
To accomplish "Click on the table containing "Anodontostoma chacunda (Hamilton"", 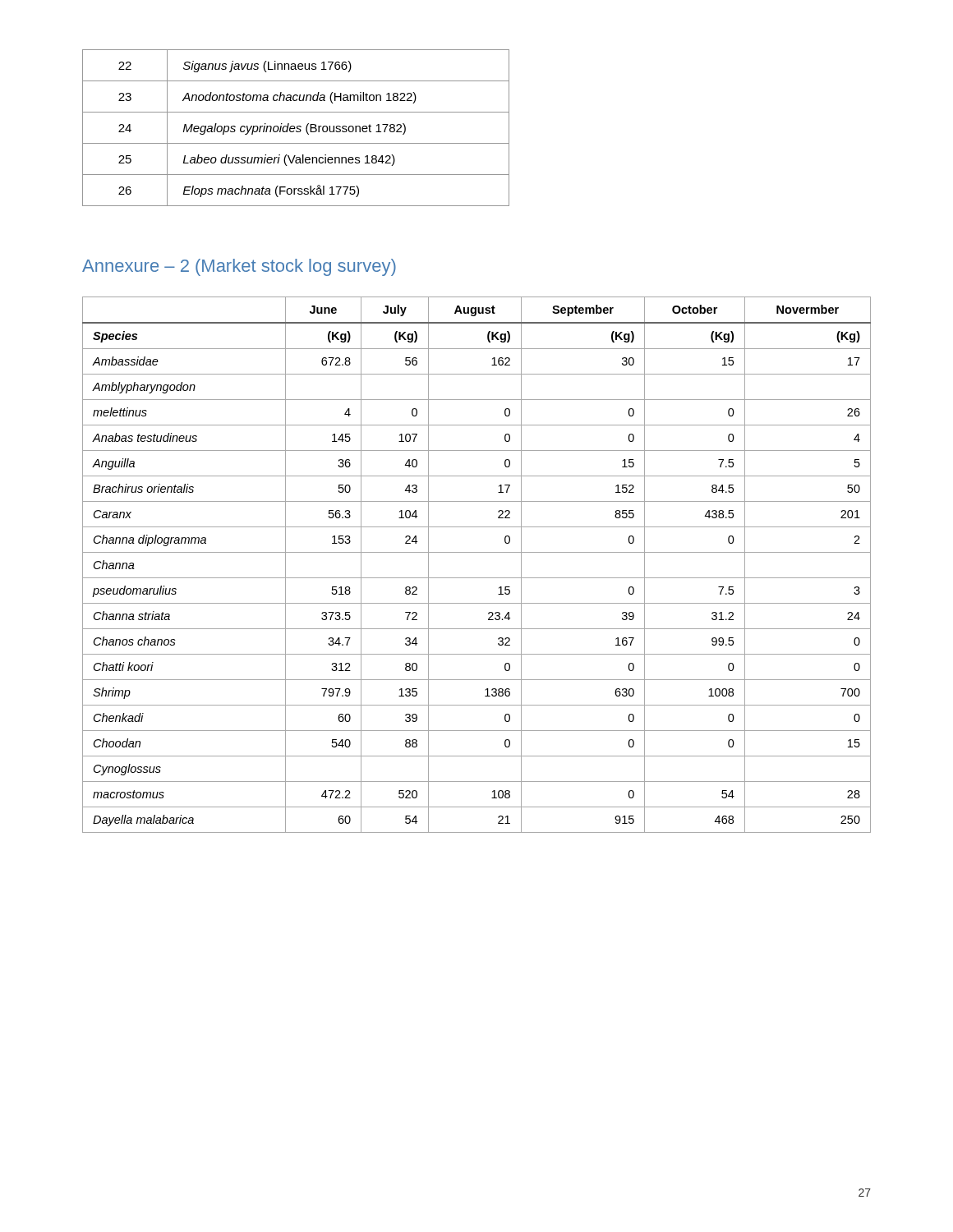I will pyautogui.click(x=476, y=128).
